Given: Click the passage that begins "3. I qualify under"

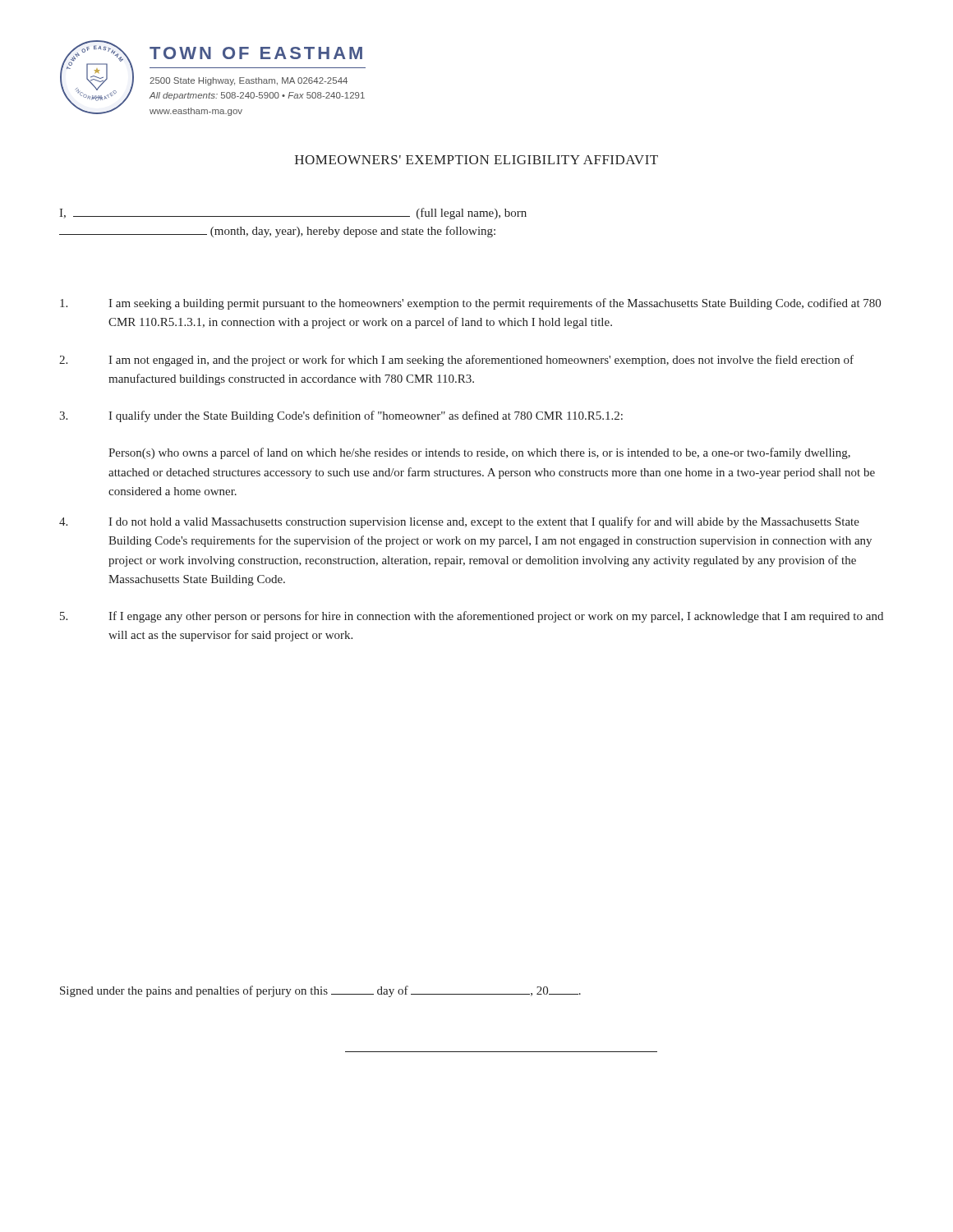Looking at the screenshot, I should [x=476, y=416].
